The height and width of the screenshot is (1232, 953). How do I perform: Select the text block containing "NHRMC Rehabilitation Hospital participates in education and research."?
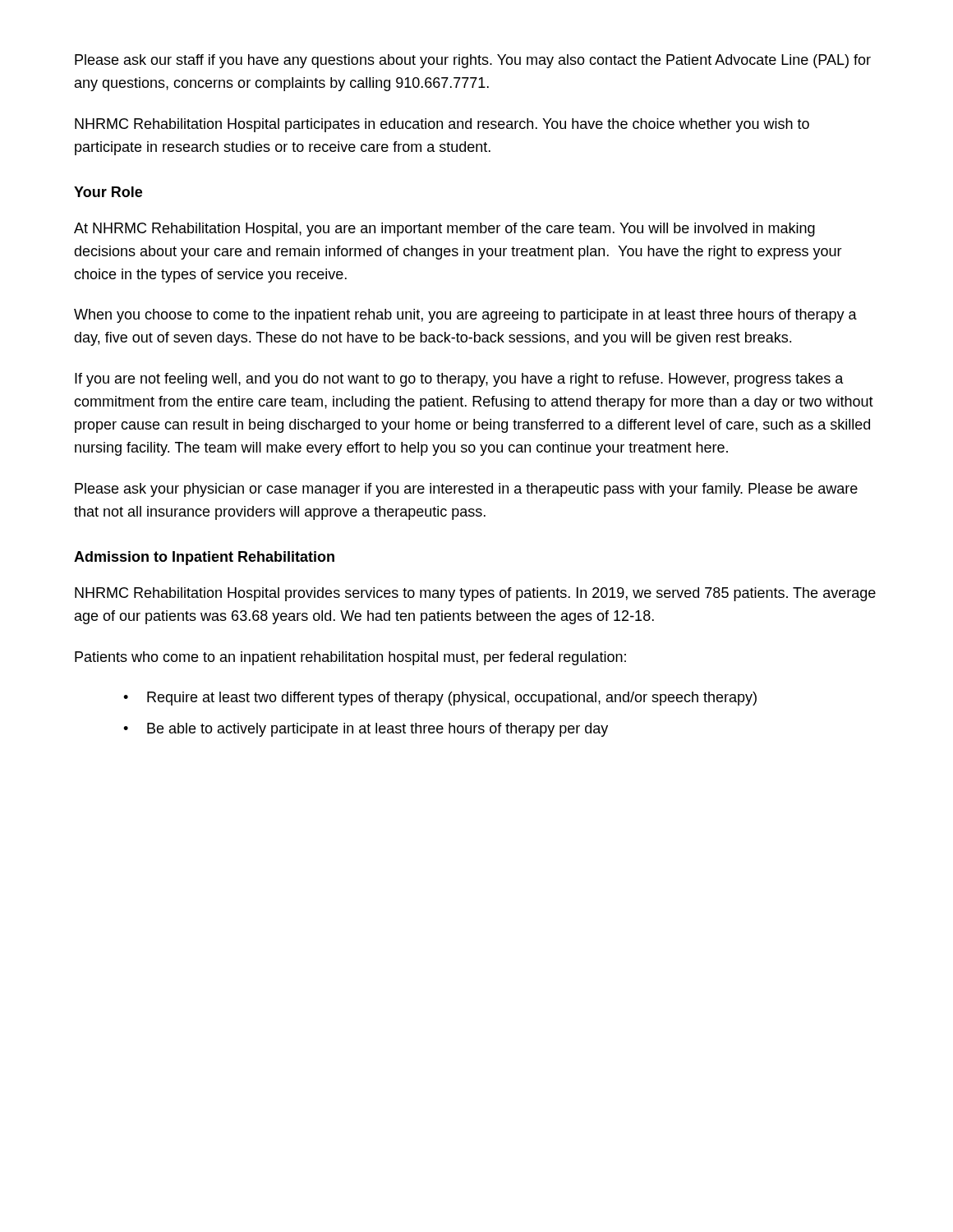coord(442,135)
